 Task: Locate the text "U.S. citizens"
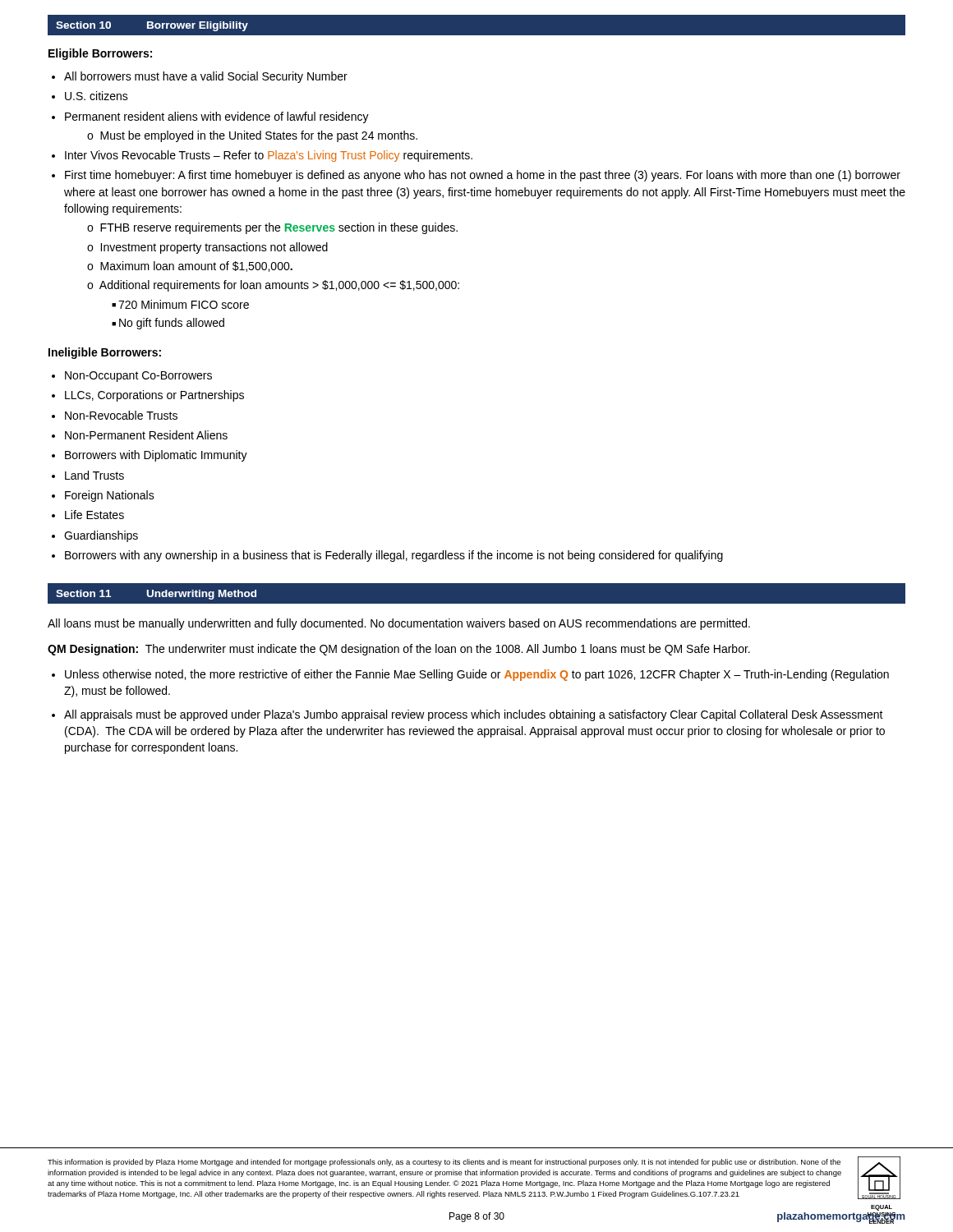click(97, 96)
